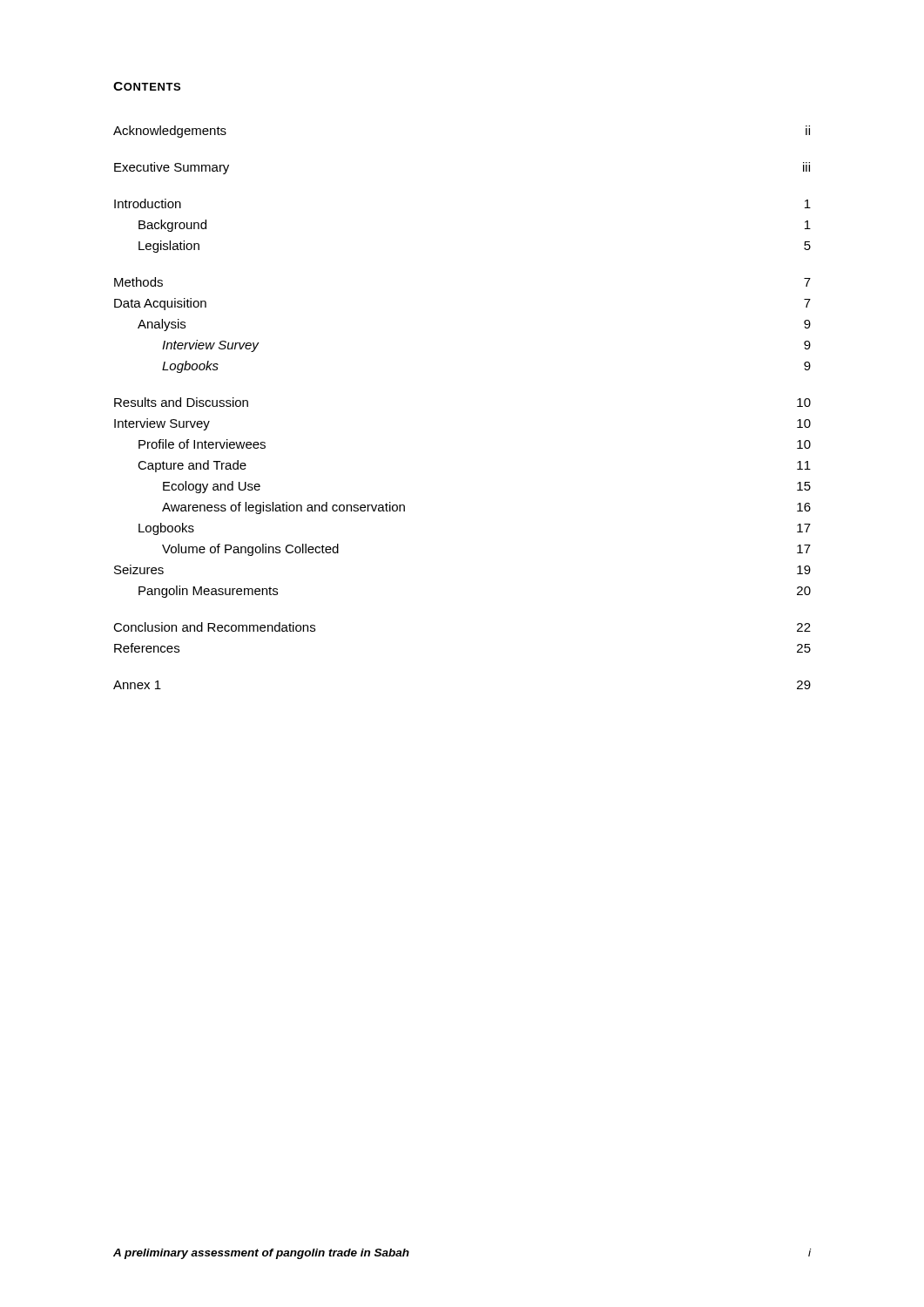Select the block starting "Acknowledgements ii"

tap(171, 131)
